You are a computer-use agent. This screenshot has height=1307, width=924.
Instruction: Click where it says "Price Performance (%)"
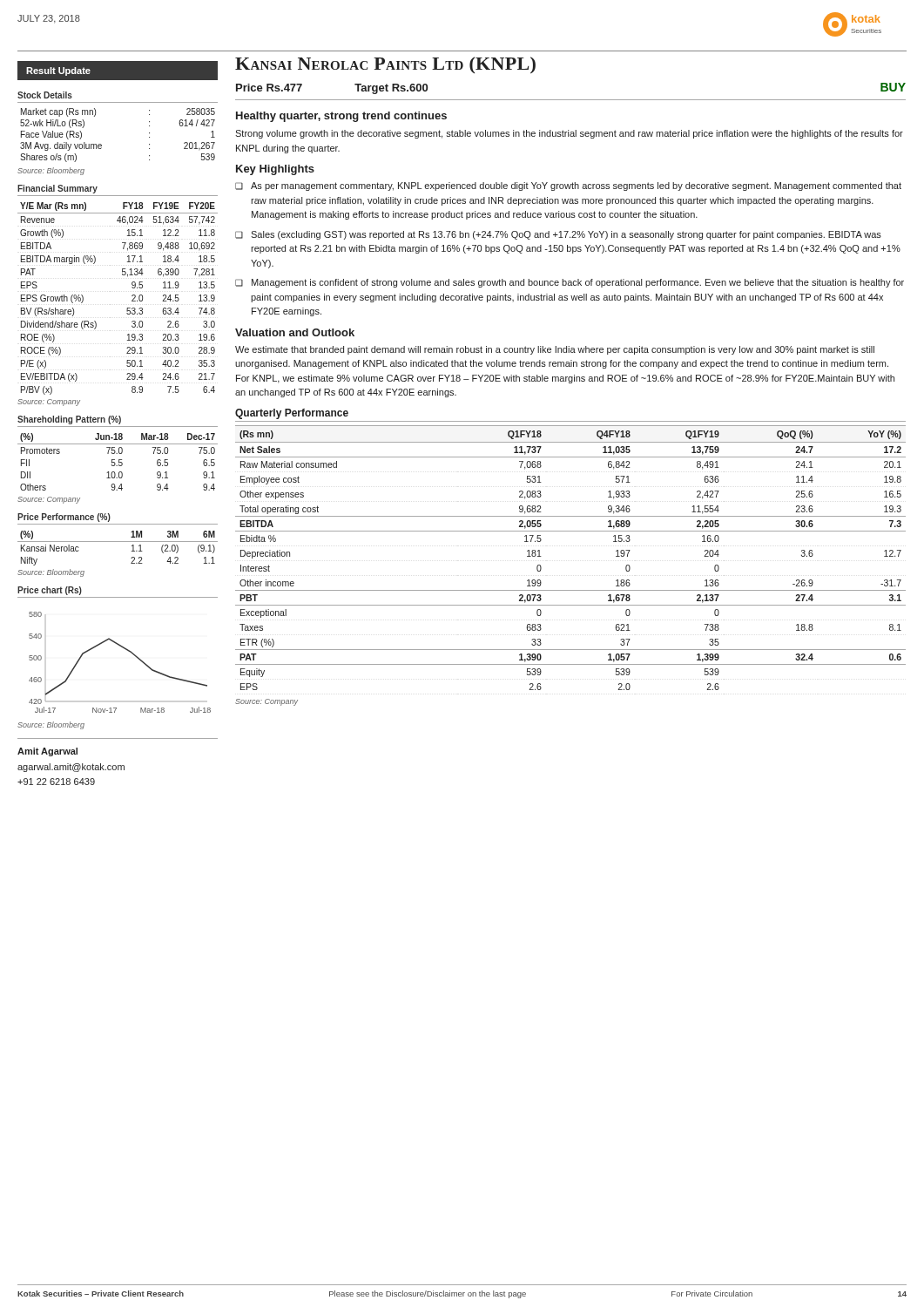point(64,517)
